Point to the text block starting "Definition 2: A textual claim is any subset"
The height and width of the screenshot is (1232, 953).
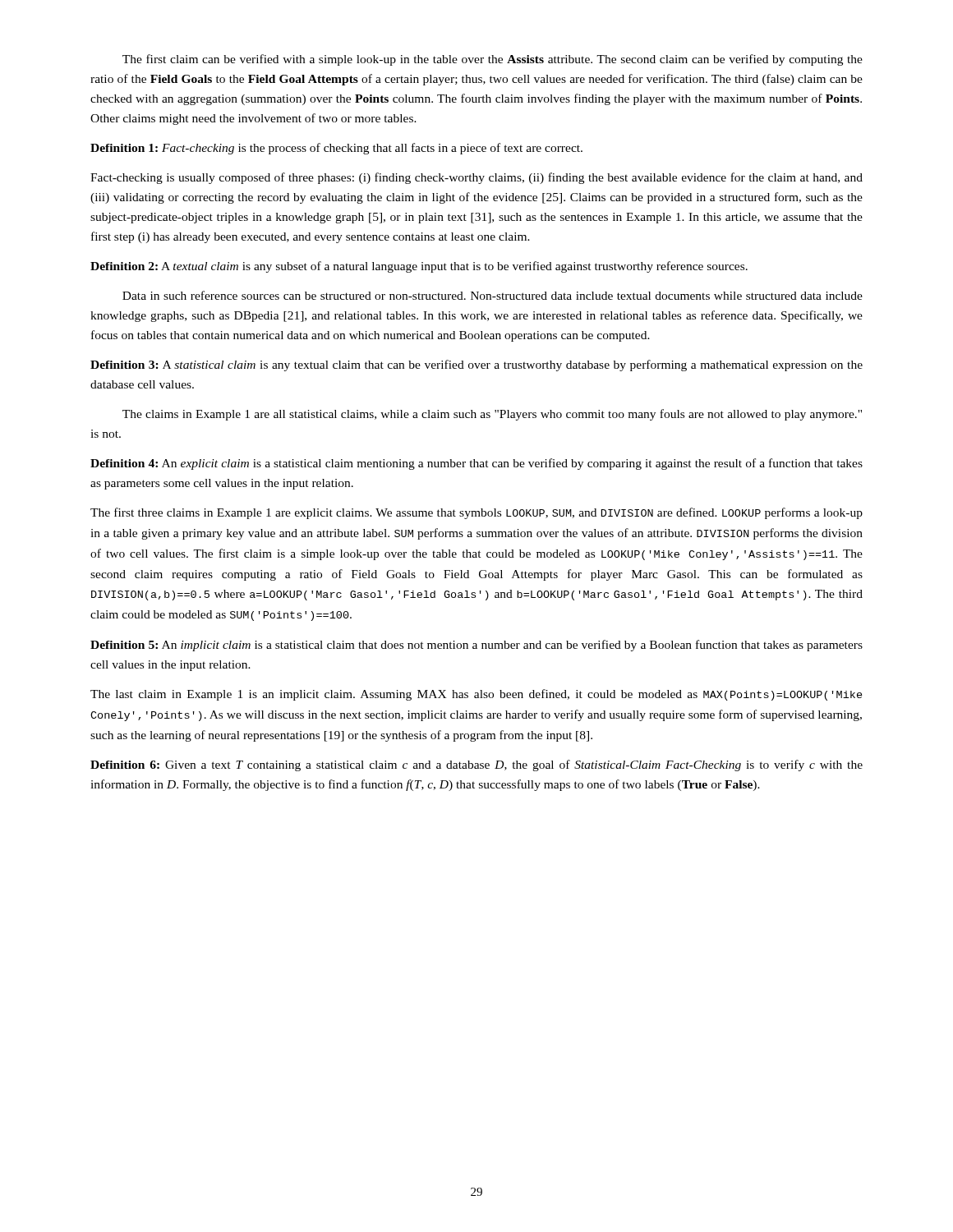click(476, 266)
